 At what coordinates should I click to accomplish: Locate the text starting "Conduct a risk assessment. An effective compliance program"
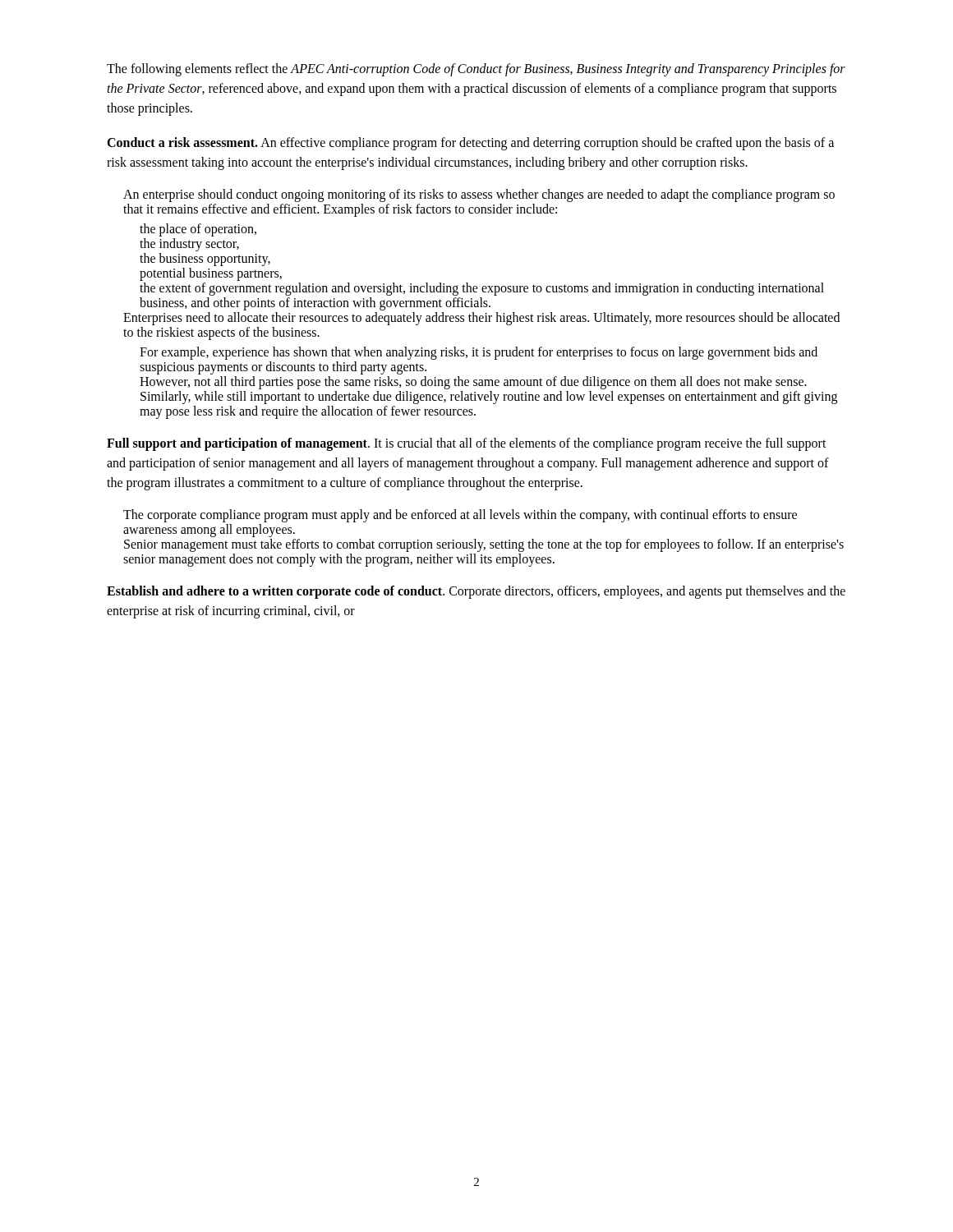pyautogui.click(x=470, y=152)
